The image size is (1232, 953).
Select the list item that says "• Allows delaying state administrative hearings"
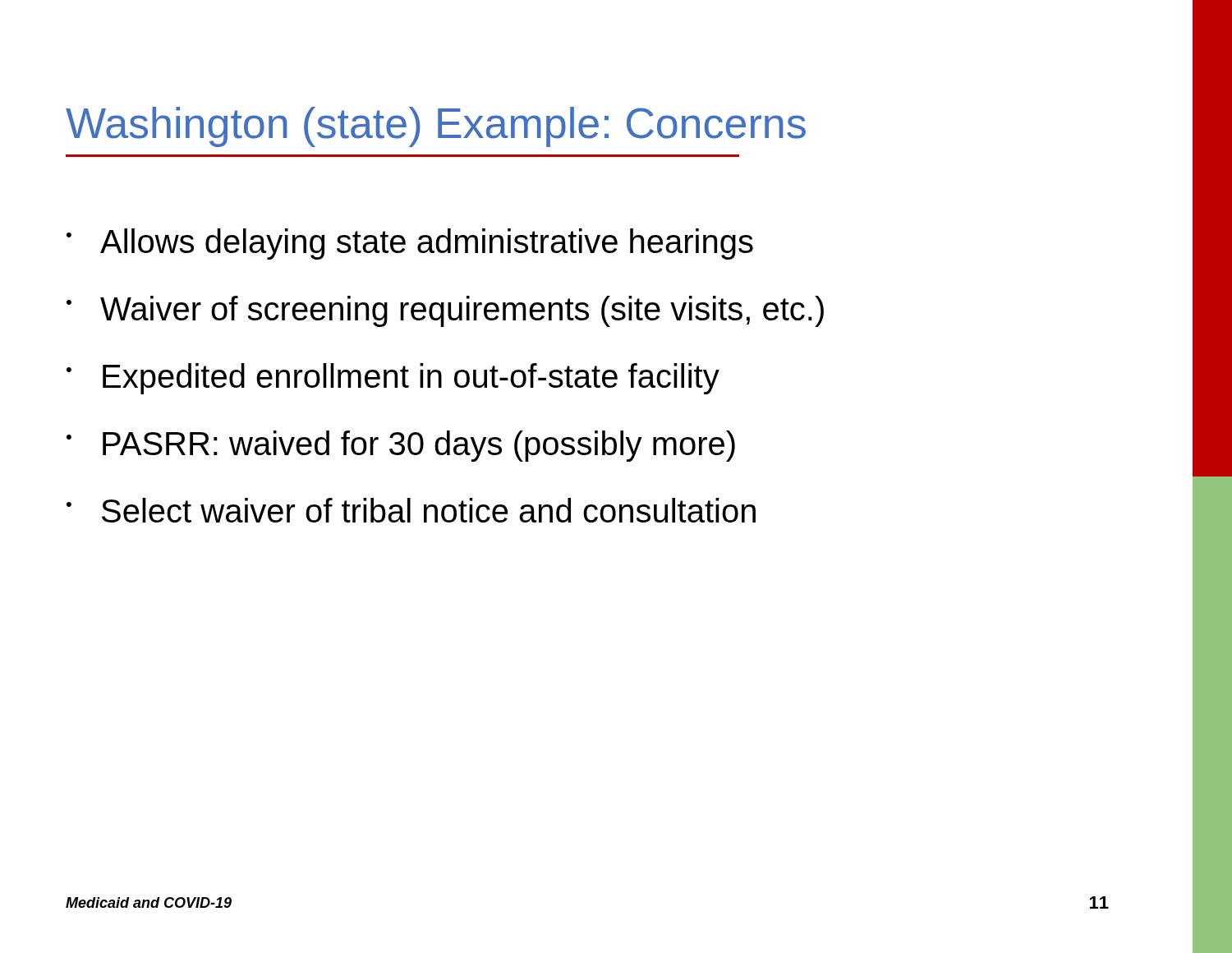(620, 242)
